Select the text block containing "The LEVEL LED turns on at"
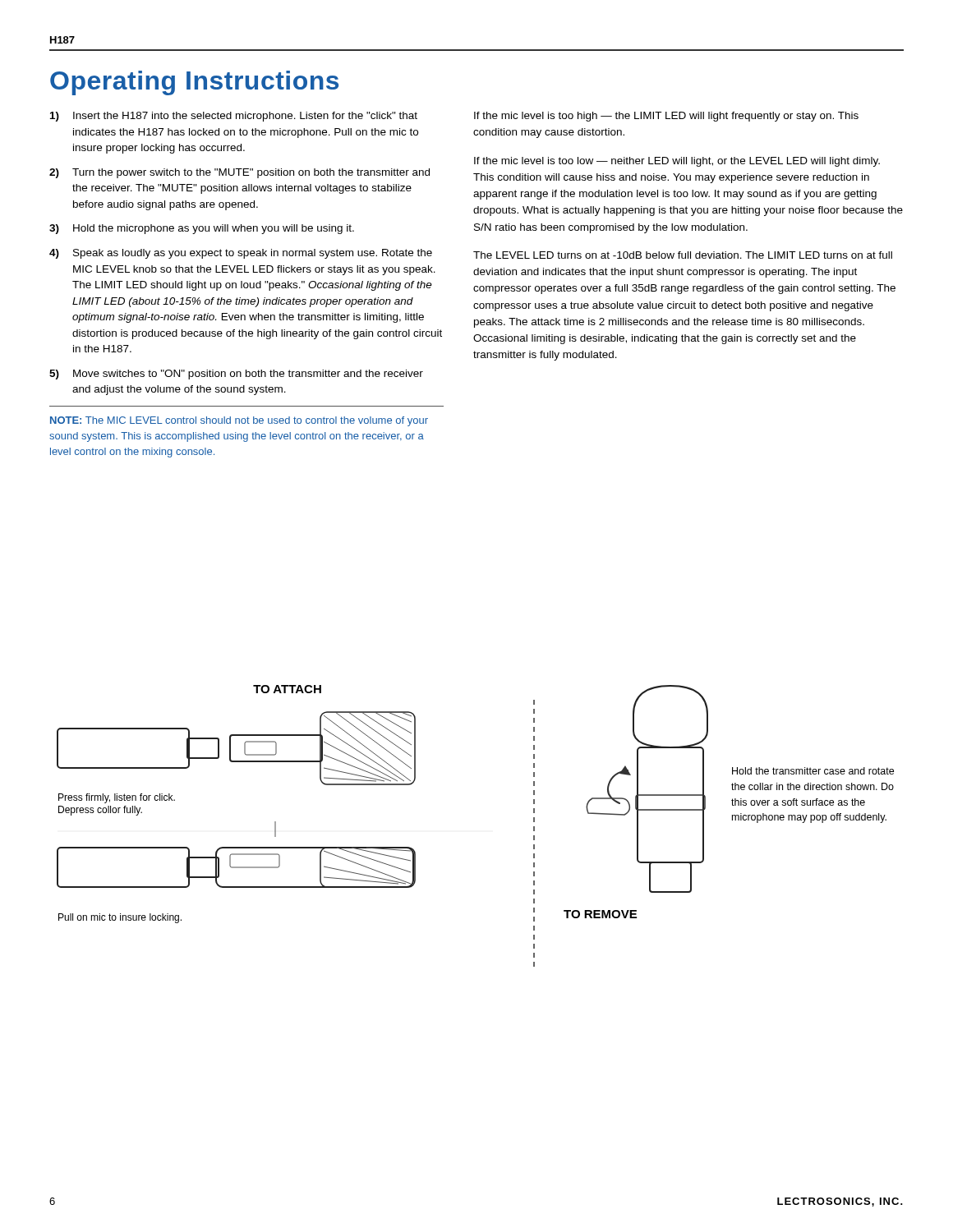Viewport: 953px width, 1232px height. pyautogui.click(x=685, y=305)
